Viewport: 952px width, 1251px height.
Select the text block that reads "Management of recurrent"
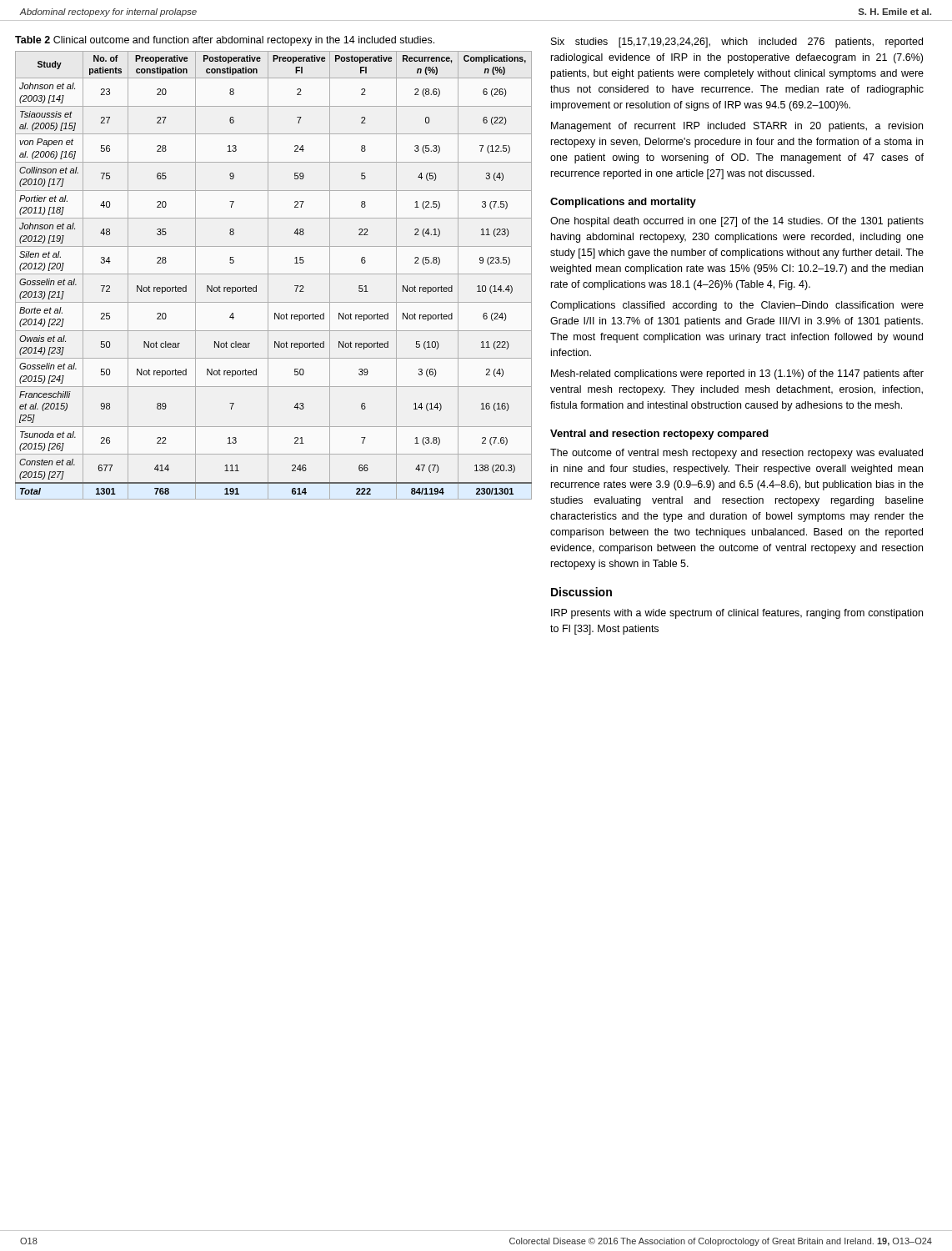pyautogui.click(x=737, y=150)
